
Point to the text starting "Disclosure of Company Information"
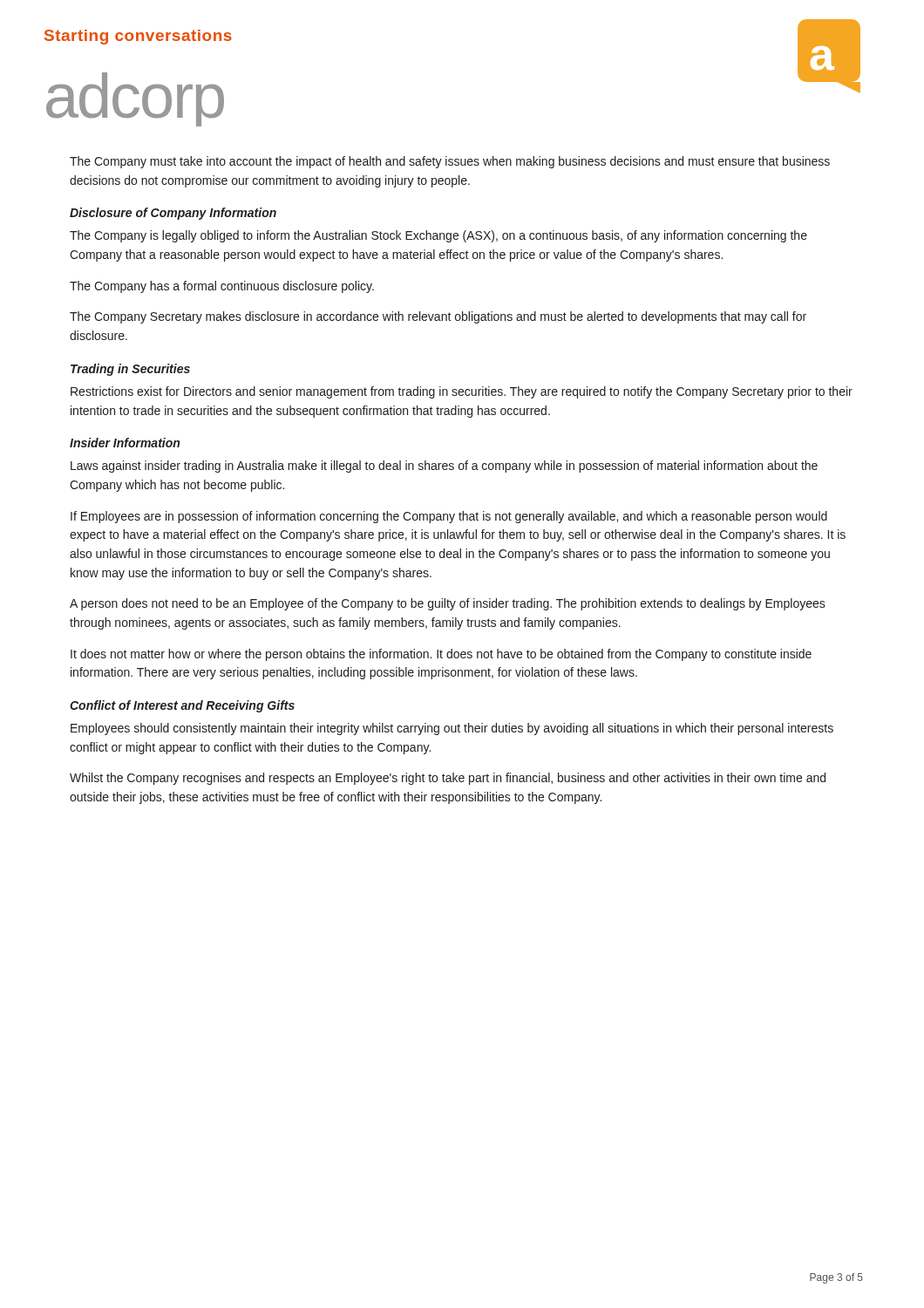173,213
